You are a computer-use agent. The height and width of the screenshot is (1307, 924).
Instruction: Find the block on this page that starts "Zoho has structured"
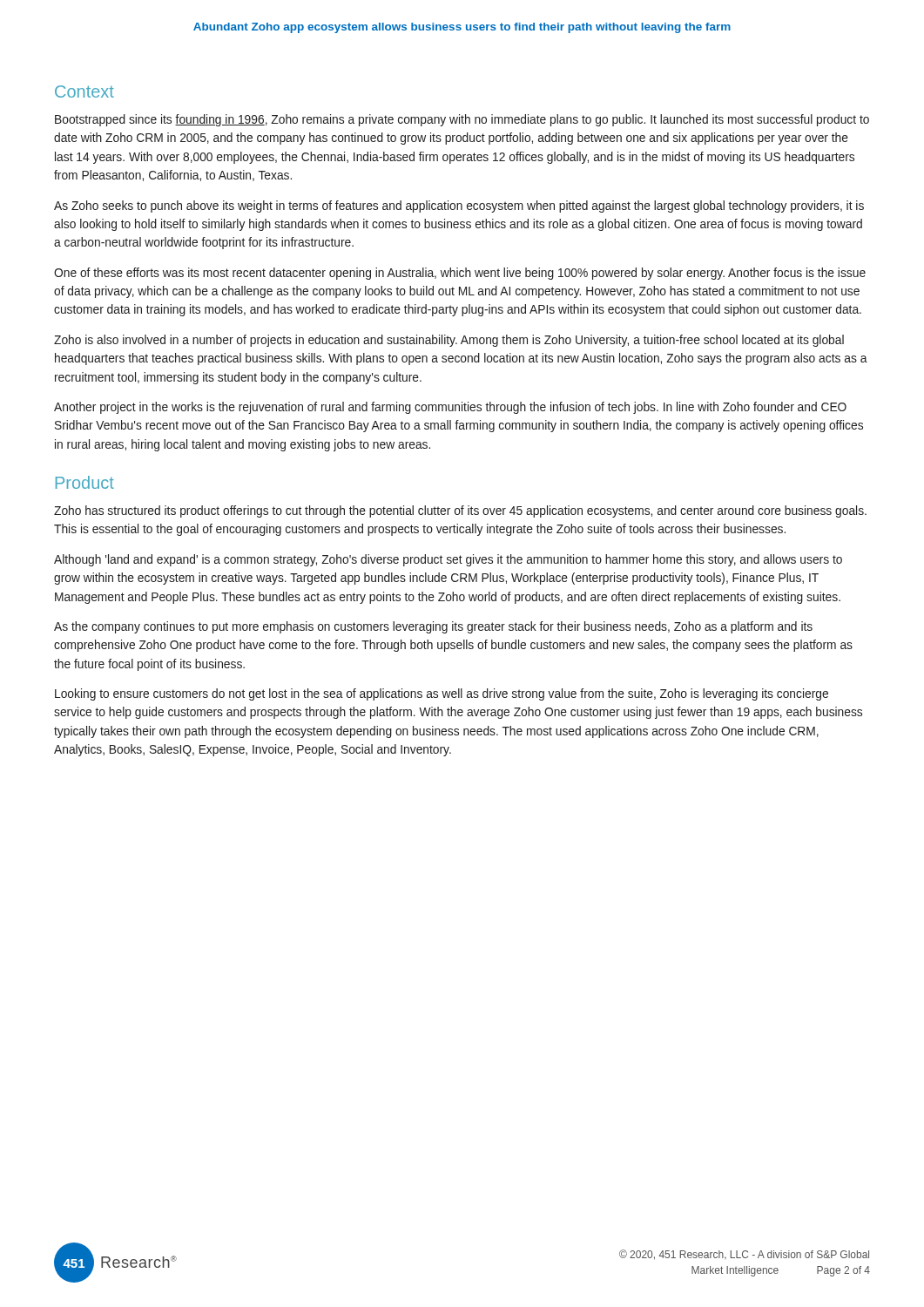pos(461,520)
